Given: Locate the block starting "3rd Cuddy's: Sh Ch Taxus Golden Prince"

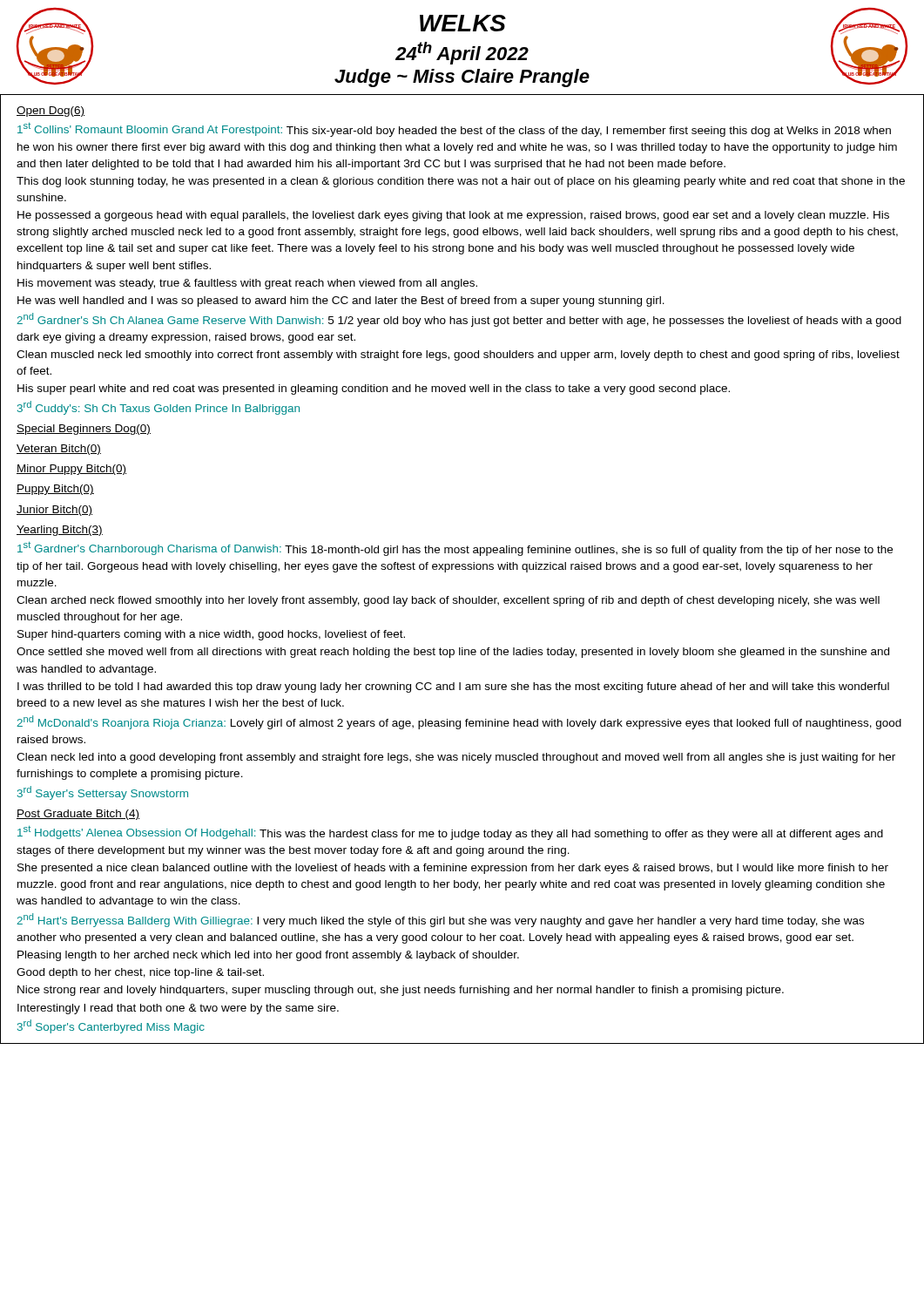Looking at the screenshot, I should point(158,408).
